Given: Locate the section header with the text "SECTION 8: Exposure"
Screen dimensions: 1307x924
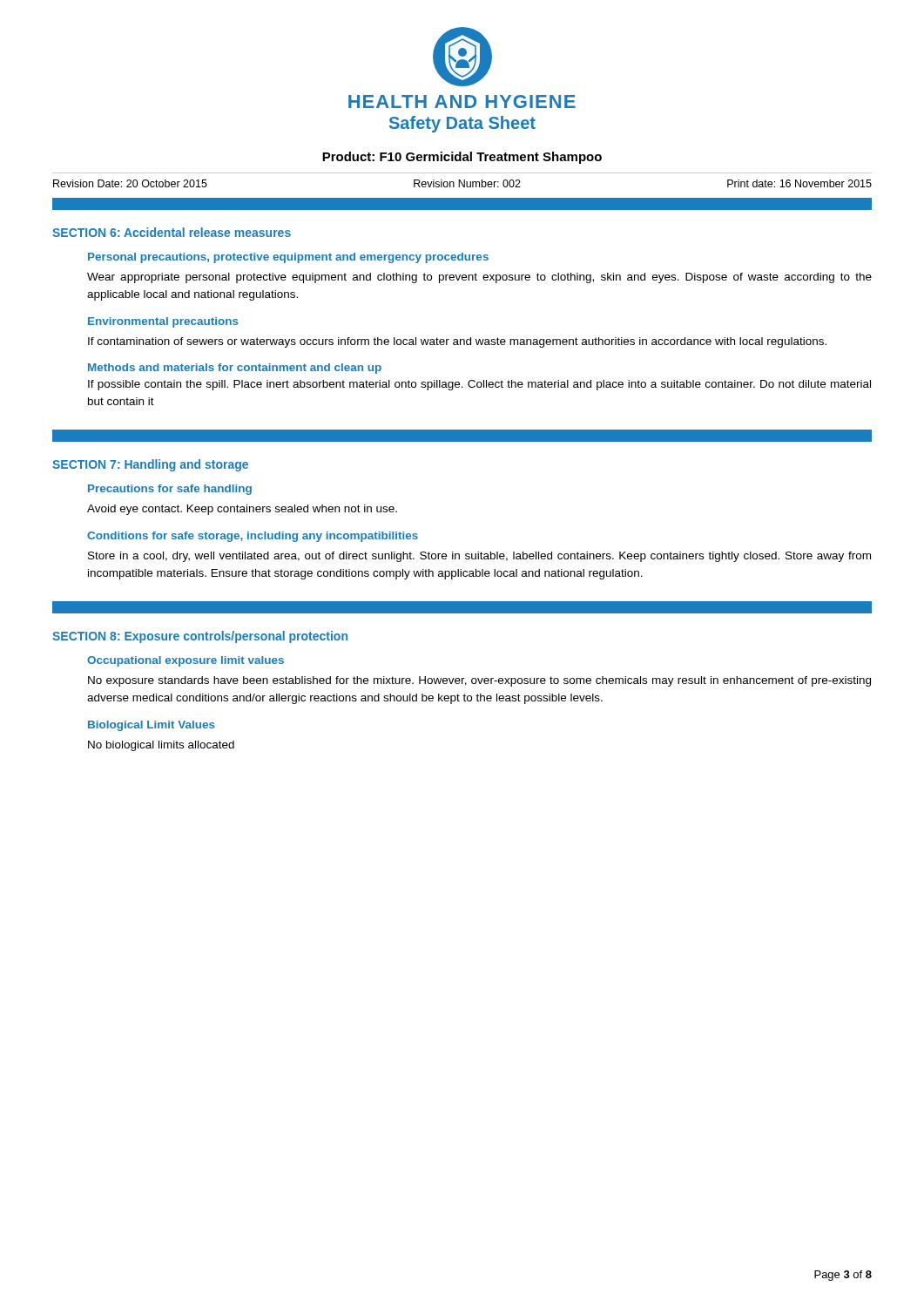Looking at the screenshot, I should click(200, 636).
